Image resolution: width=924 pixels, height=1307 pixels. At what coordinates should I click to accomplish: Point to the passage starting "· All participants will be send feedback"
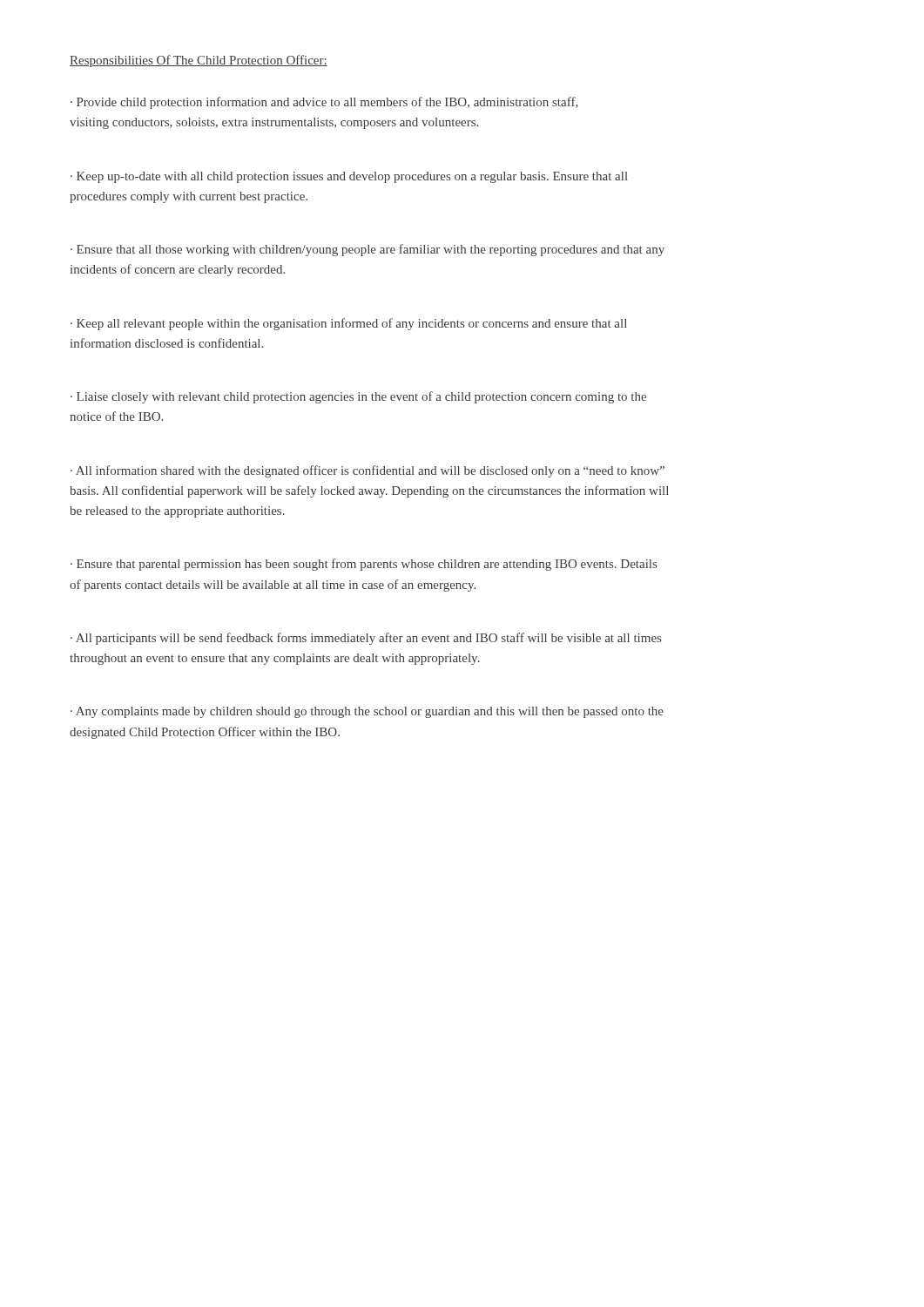tap(366, 648)
